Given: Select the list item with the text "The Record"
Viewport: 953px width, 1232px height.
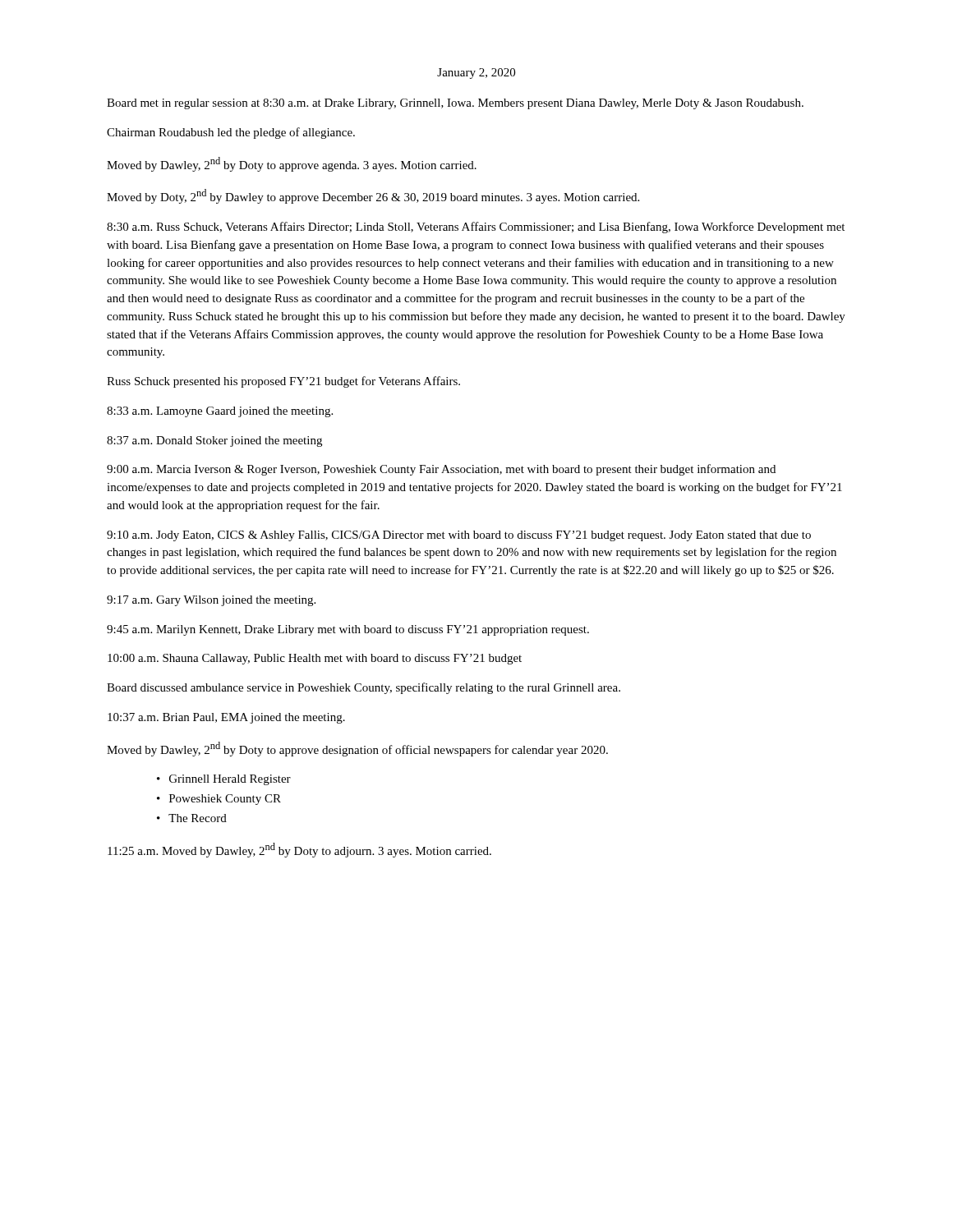Looking at the screenshot, I should 198,818.
